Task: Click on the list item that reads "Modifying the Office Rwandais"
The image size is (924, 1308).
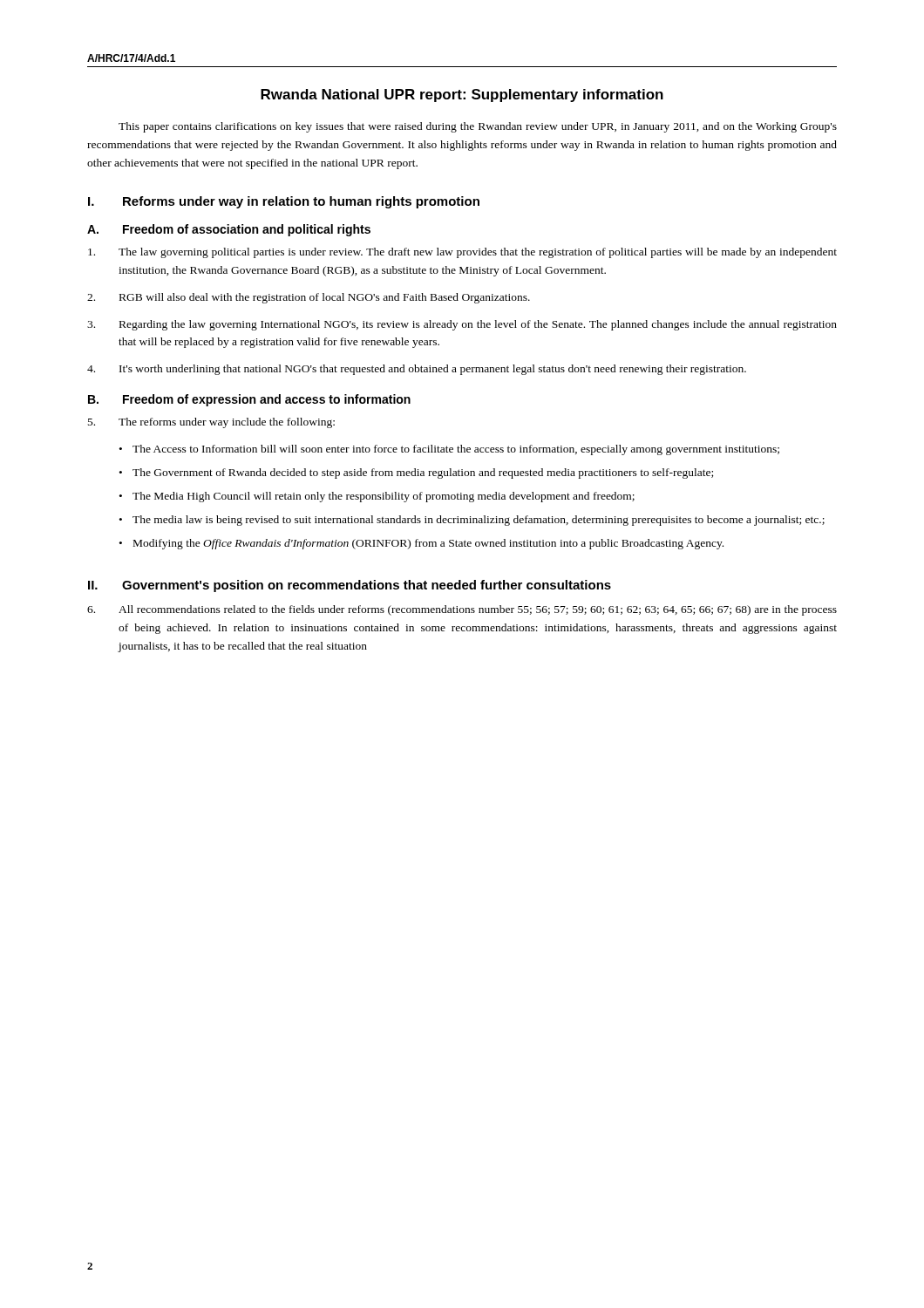Action: 429,543
